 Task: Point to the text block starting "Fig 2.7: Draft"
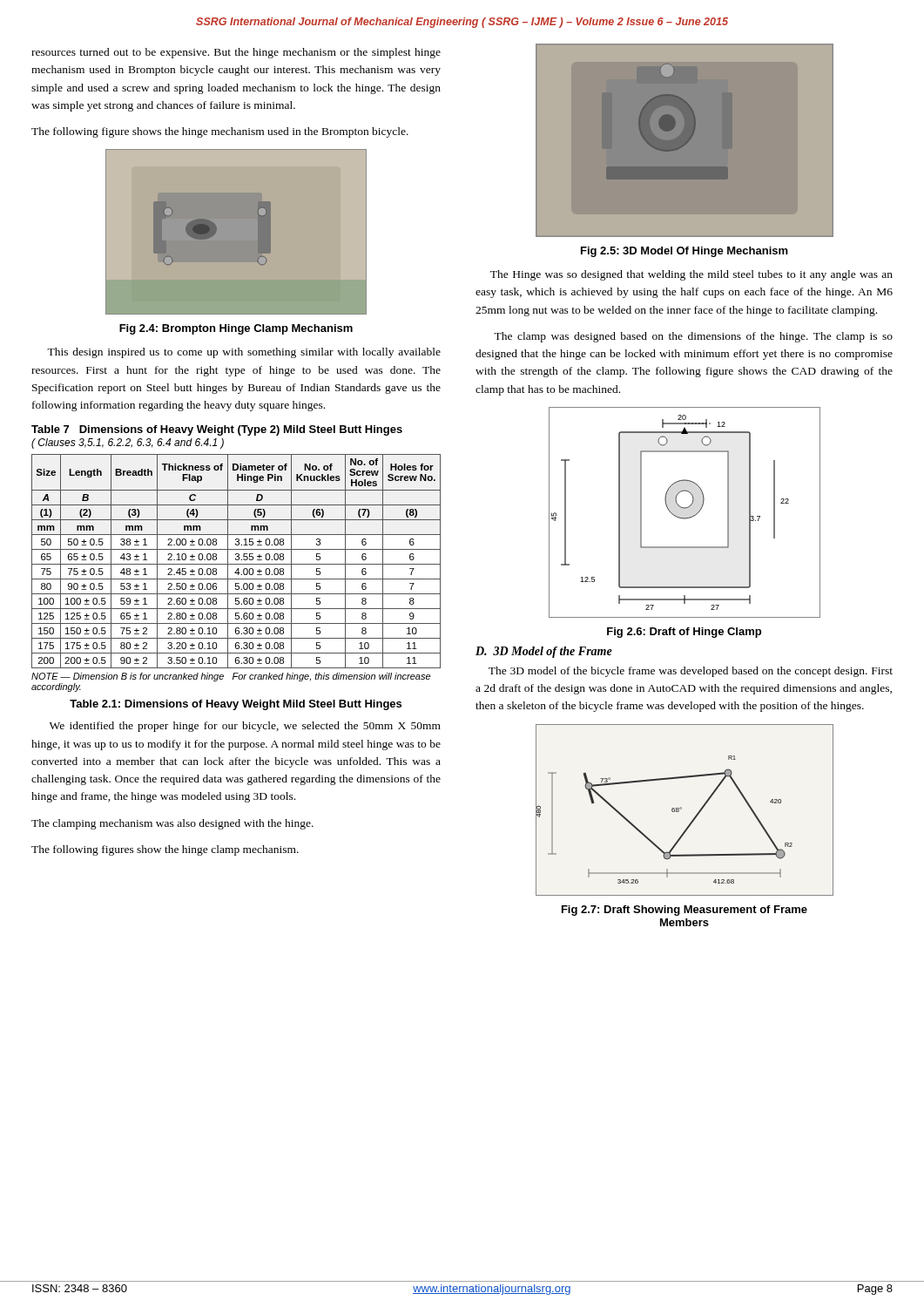coord(684,915)
